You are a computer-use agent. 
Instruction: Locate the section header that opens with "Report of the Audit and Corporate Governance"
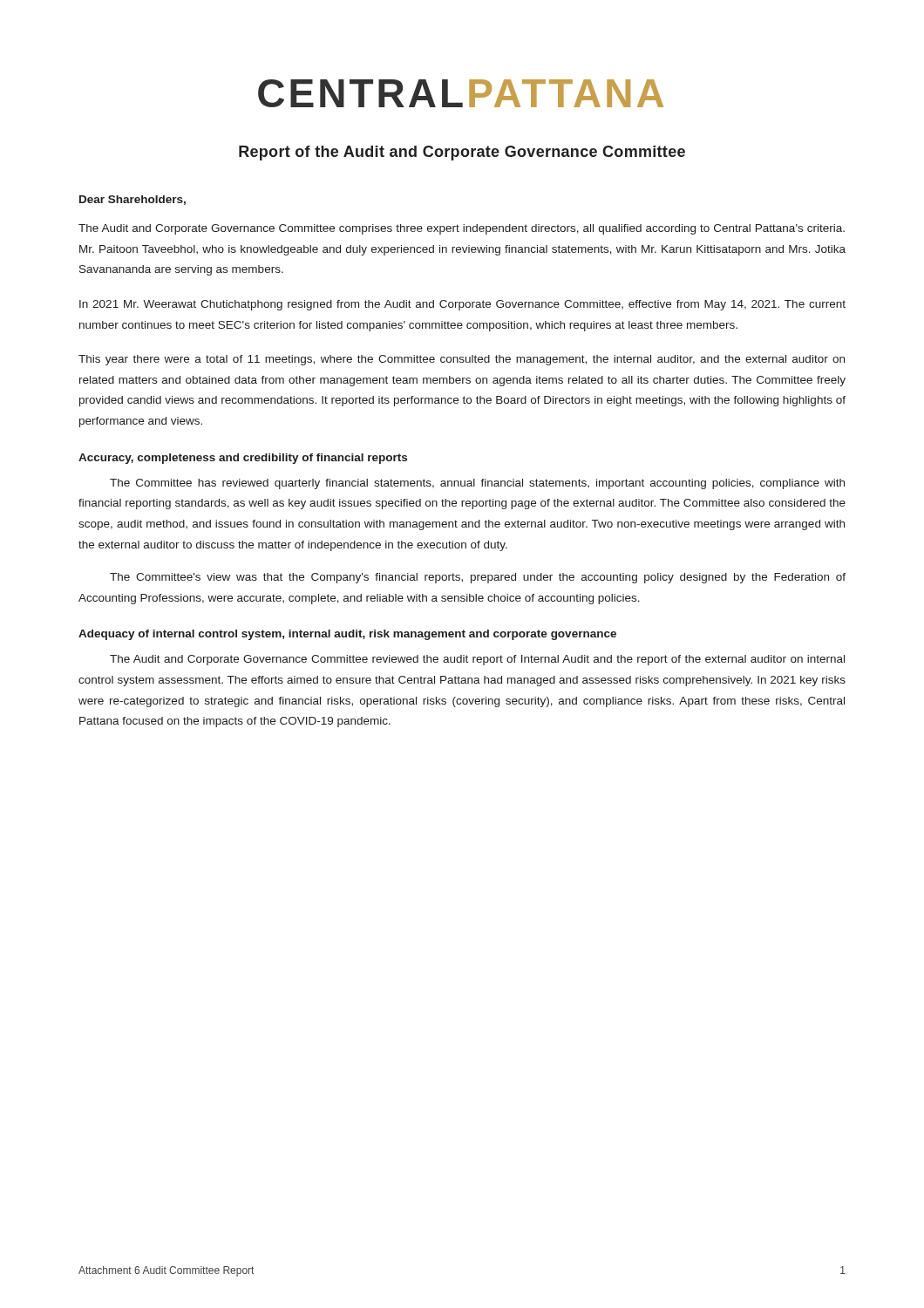click(x=462, y=152)
